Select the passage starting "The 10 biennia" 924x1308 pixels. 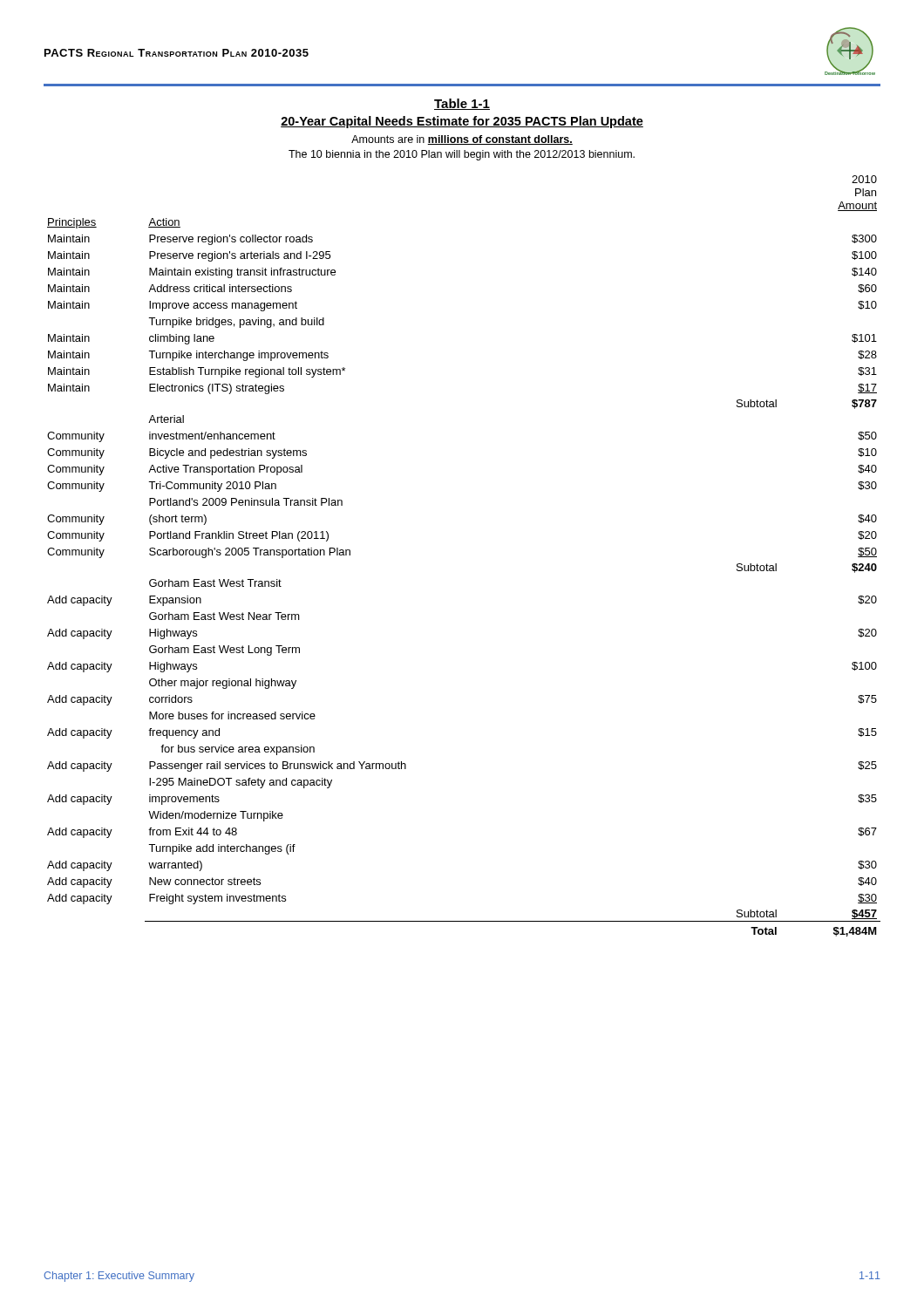click(x=462, y=154)
